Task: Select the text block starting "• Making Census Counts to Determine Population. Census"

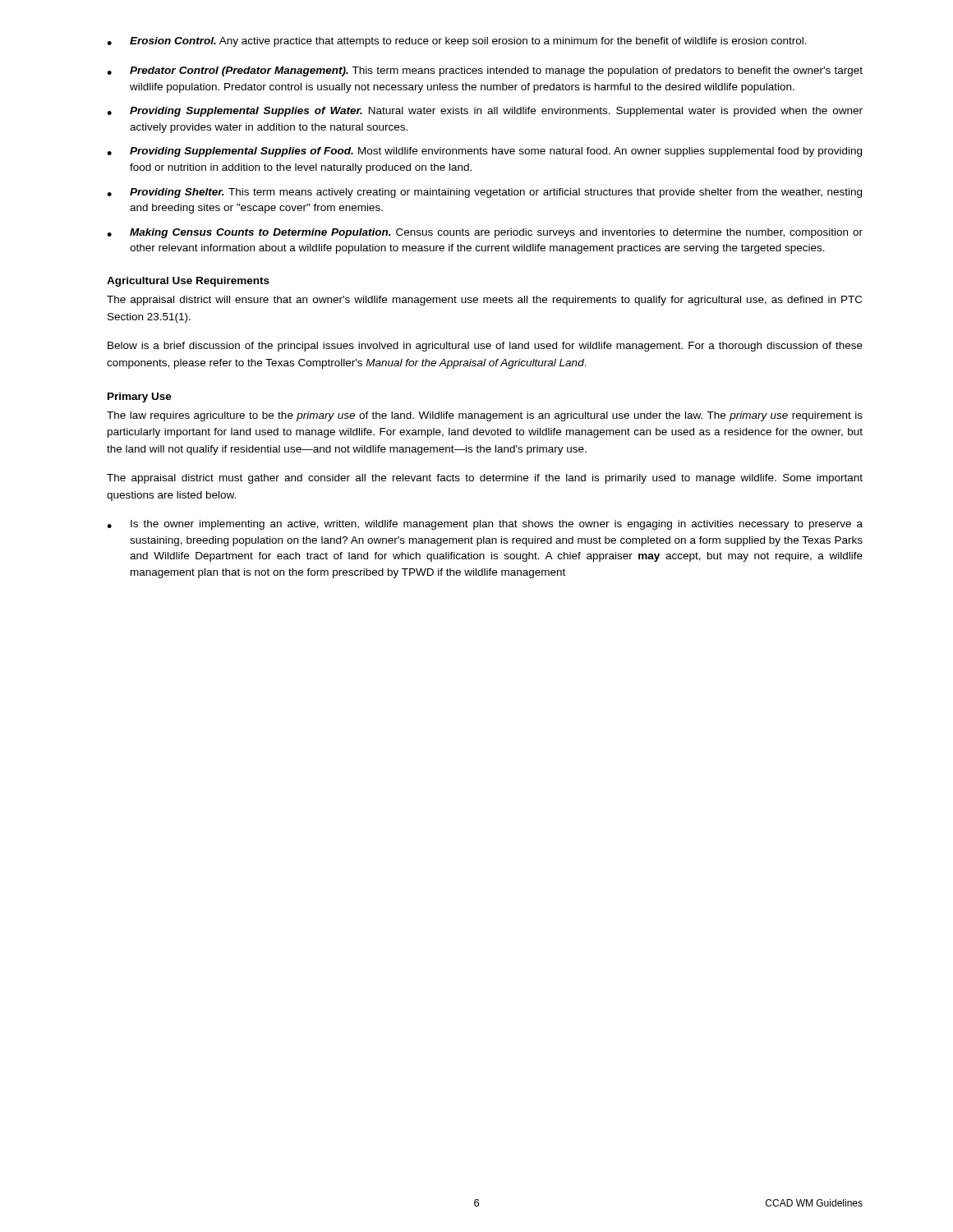Action: pos(485,240)
